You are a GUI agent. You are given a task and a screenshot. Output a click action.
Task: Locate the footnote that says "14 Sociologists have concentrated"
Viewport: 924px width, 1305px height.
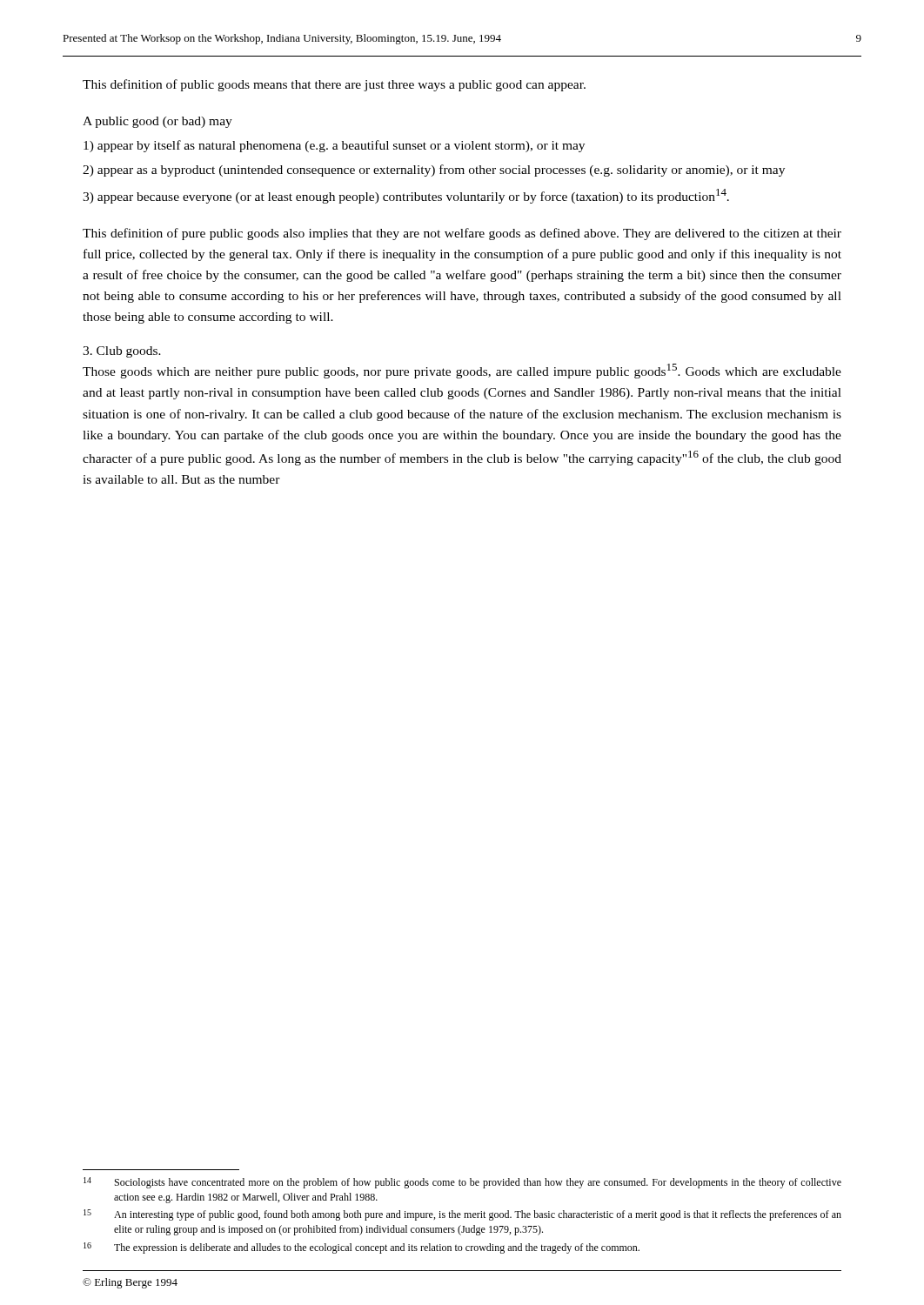click(462, 1190)
